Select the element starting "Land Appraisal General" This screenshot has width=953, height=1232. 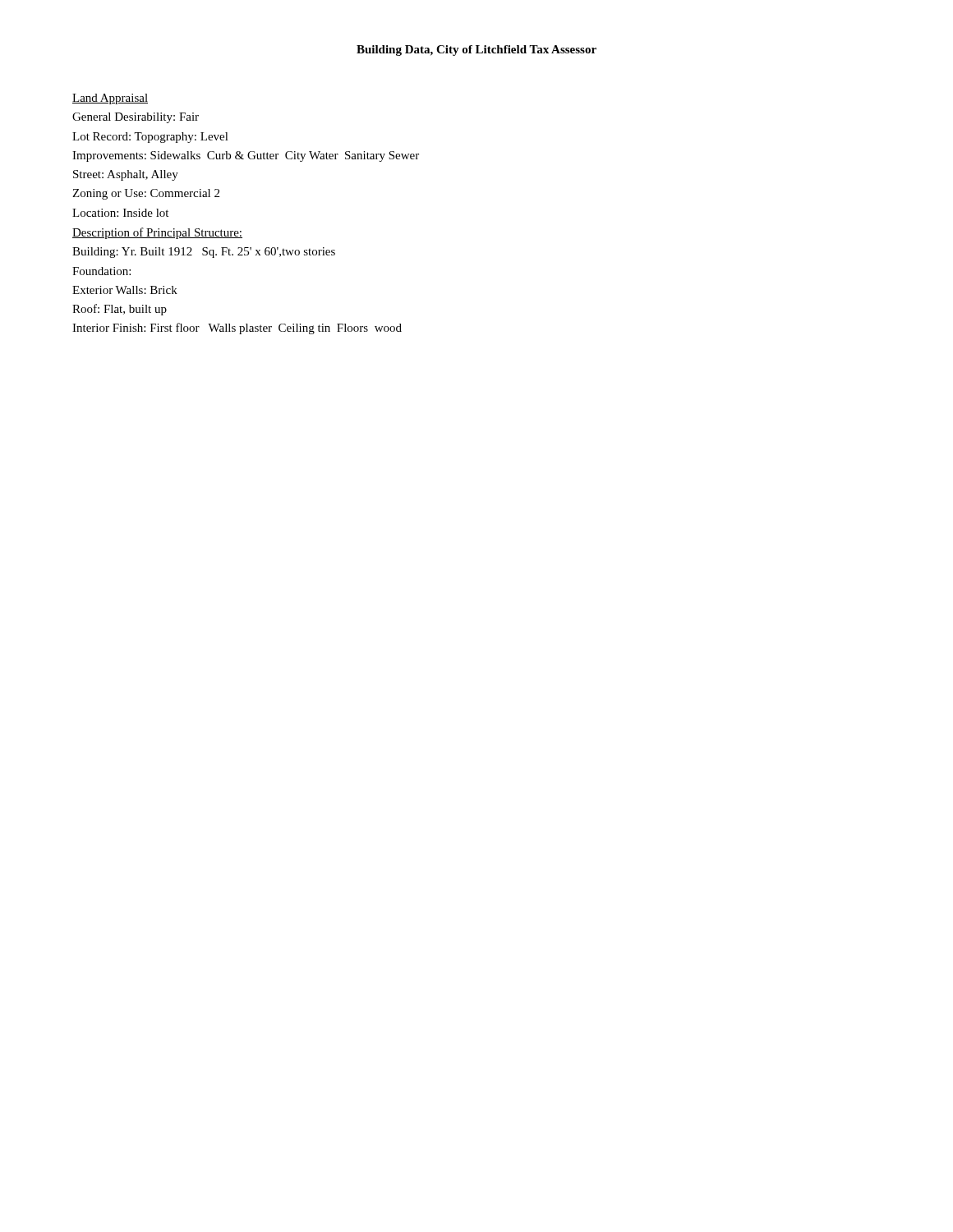click(x=246, y=155)
